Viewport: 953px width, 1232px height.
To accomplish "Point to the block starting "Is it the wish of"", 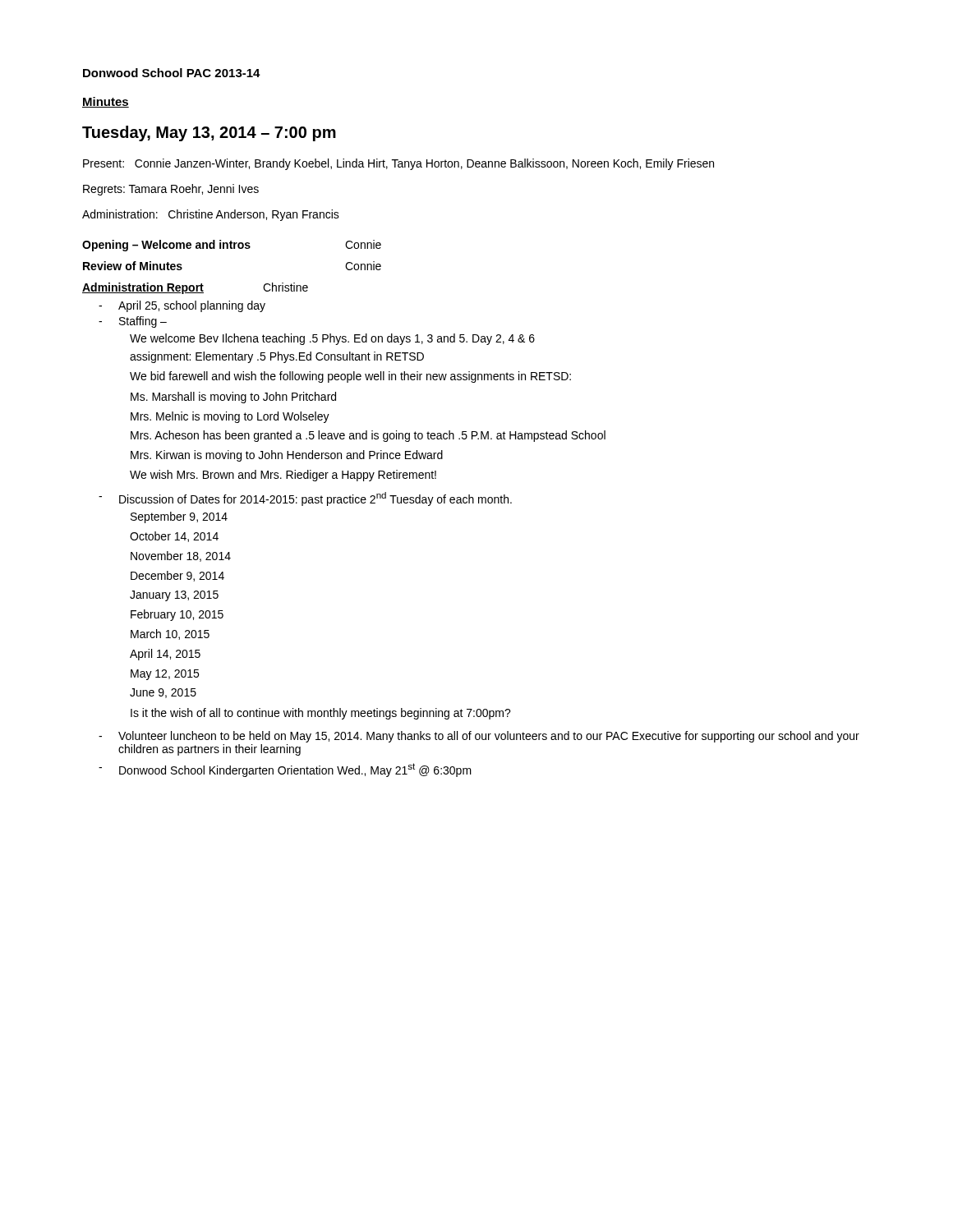I will pyautogui.click(x=320, y=713).
